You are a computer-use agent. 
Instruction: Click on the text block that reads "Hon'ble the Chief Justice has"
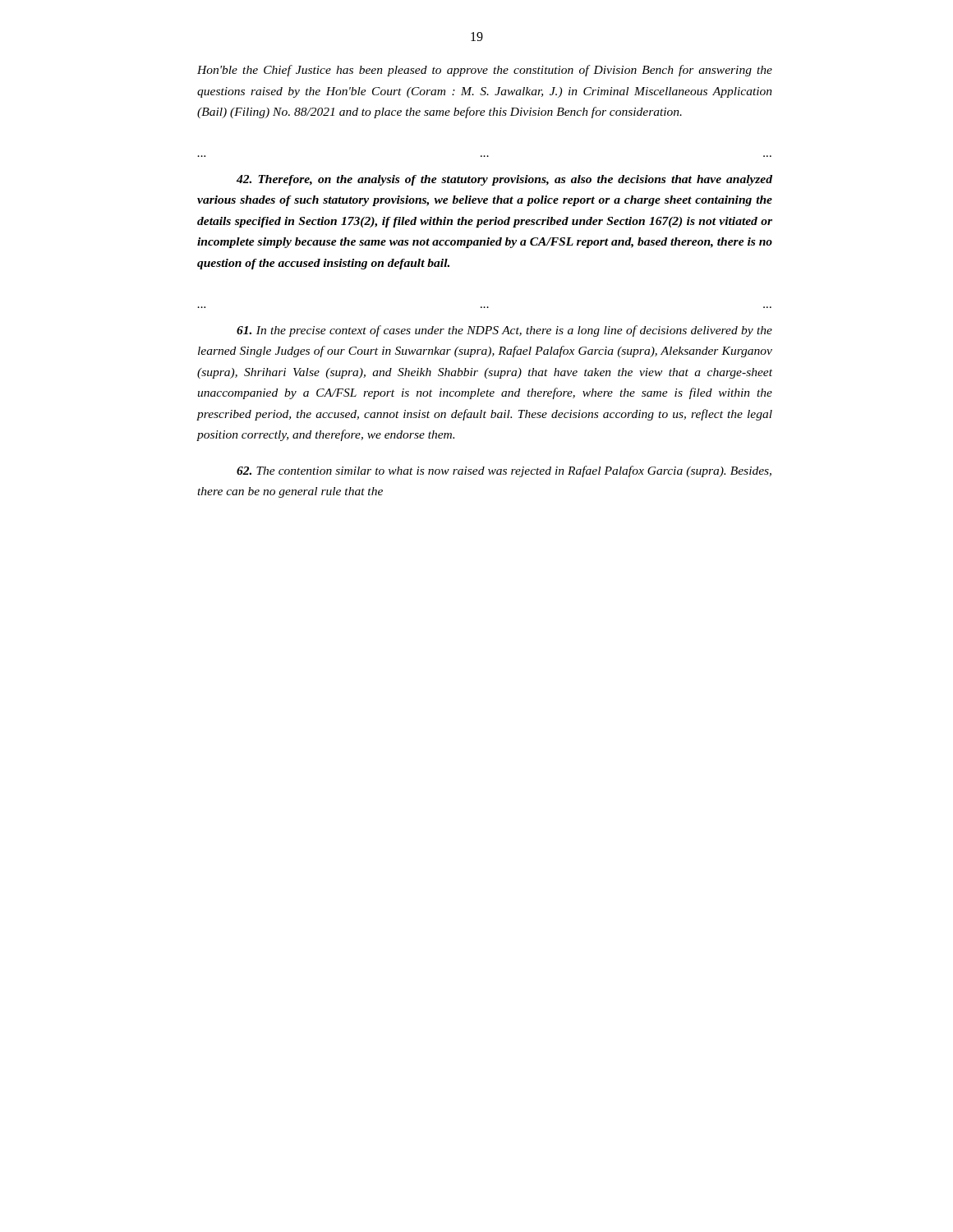click(485, 90)
